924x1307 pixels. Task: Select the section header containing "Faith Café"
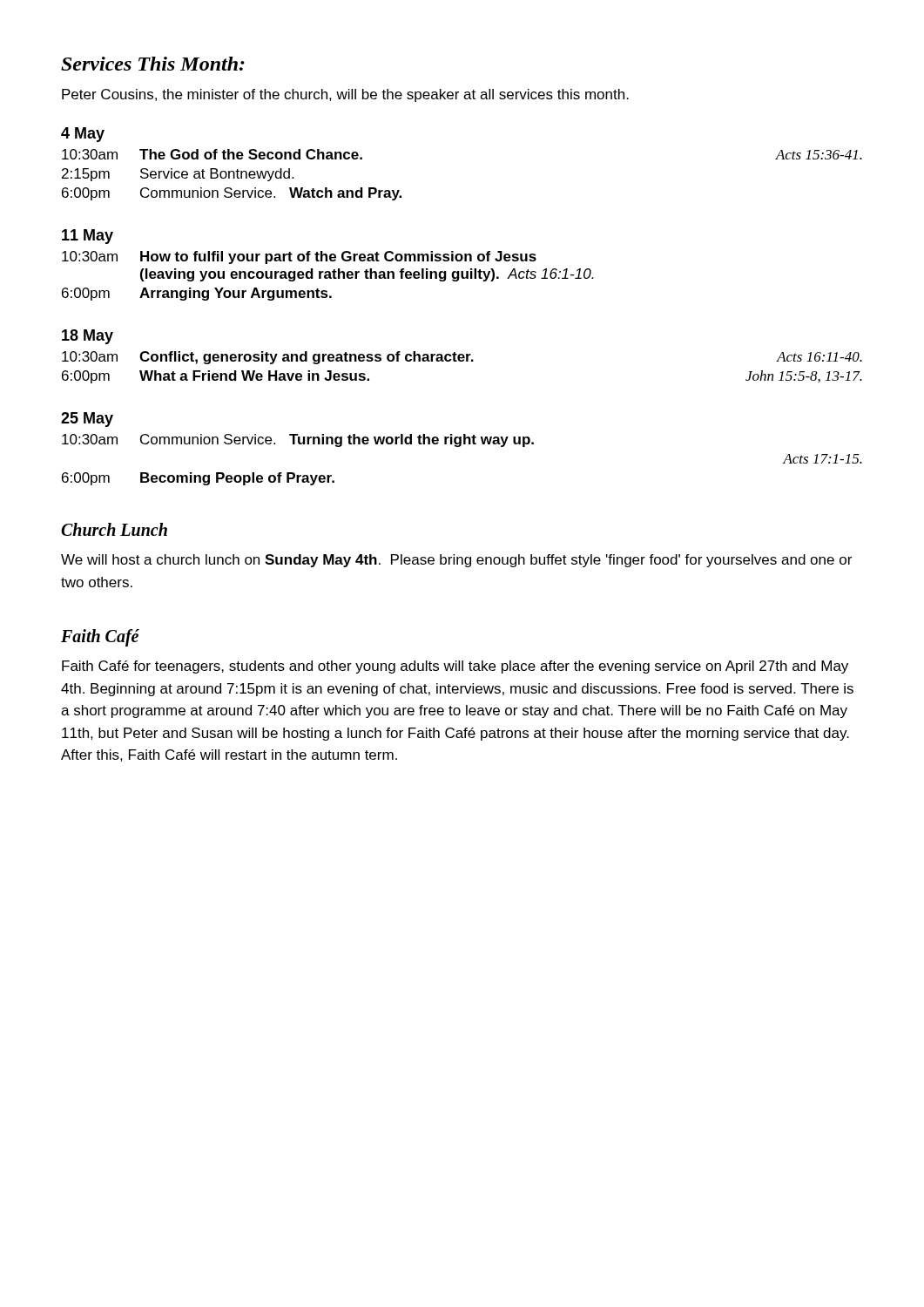100,637
